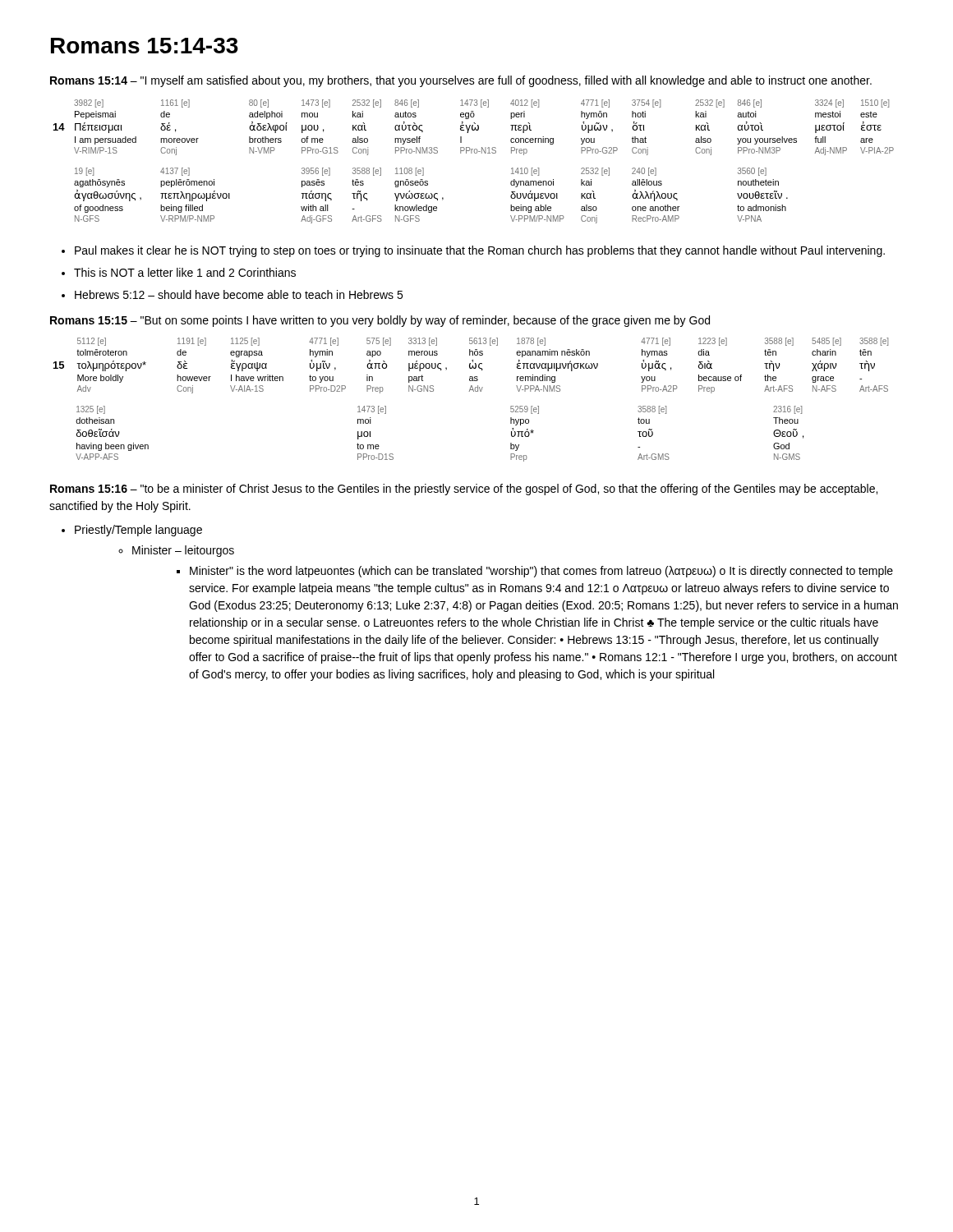The image size is (953, 1232).
Task: Click on the list item containing "Paul makes it clear he is NOT"
Action: pos(480,251)
